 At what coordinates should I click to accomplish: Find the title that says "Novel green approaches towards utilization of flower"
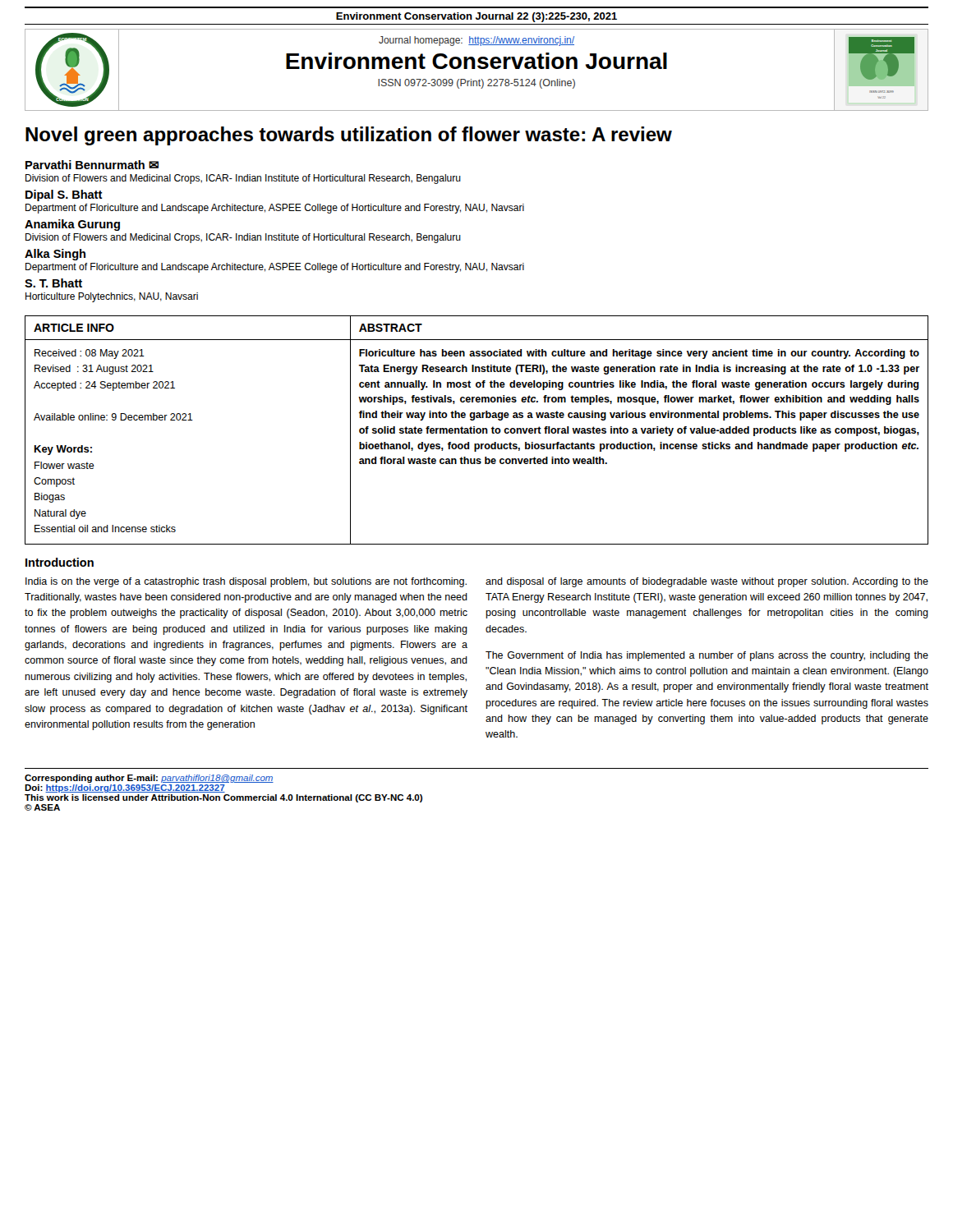[x=348, y=134]
